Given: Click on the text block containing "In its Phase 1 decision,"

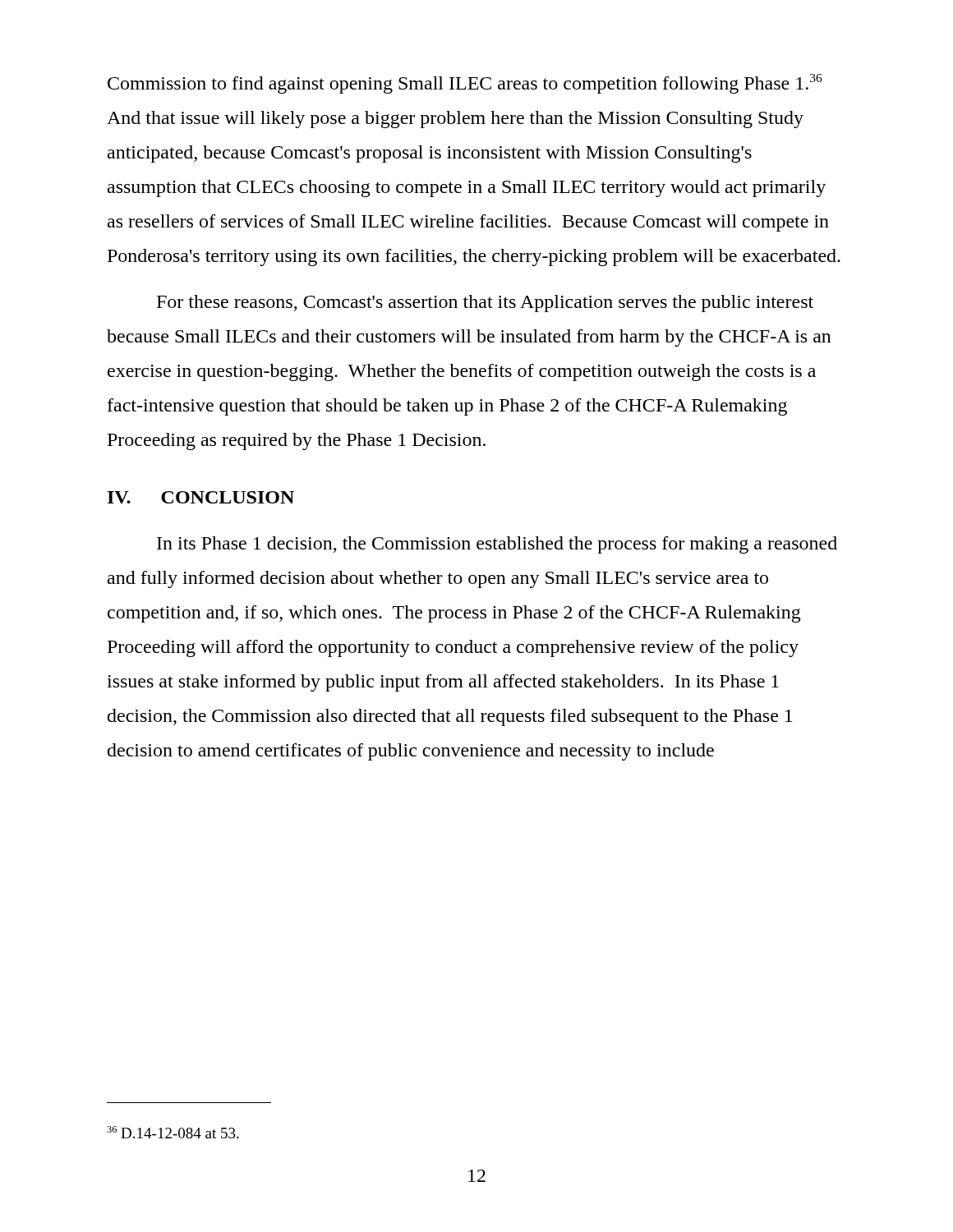Looking at the screenshot, I should [x=472, y=646].
